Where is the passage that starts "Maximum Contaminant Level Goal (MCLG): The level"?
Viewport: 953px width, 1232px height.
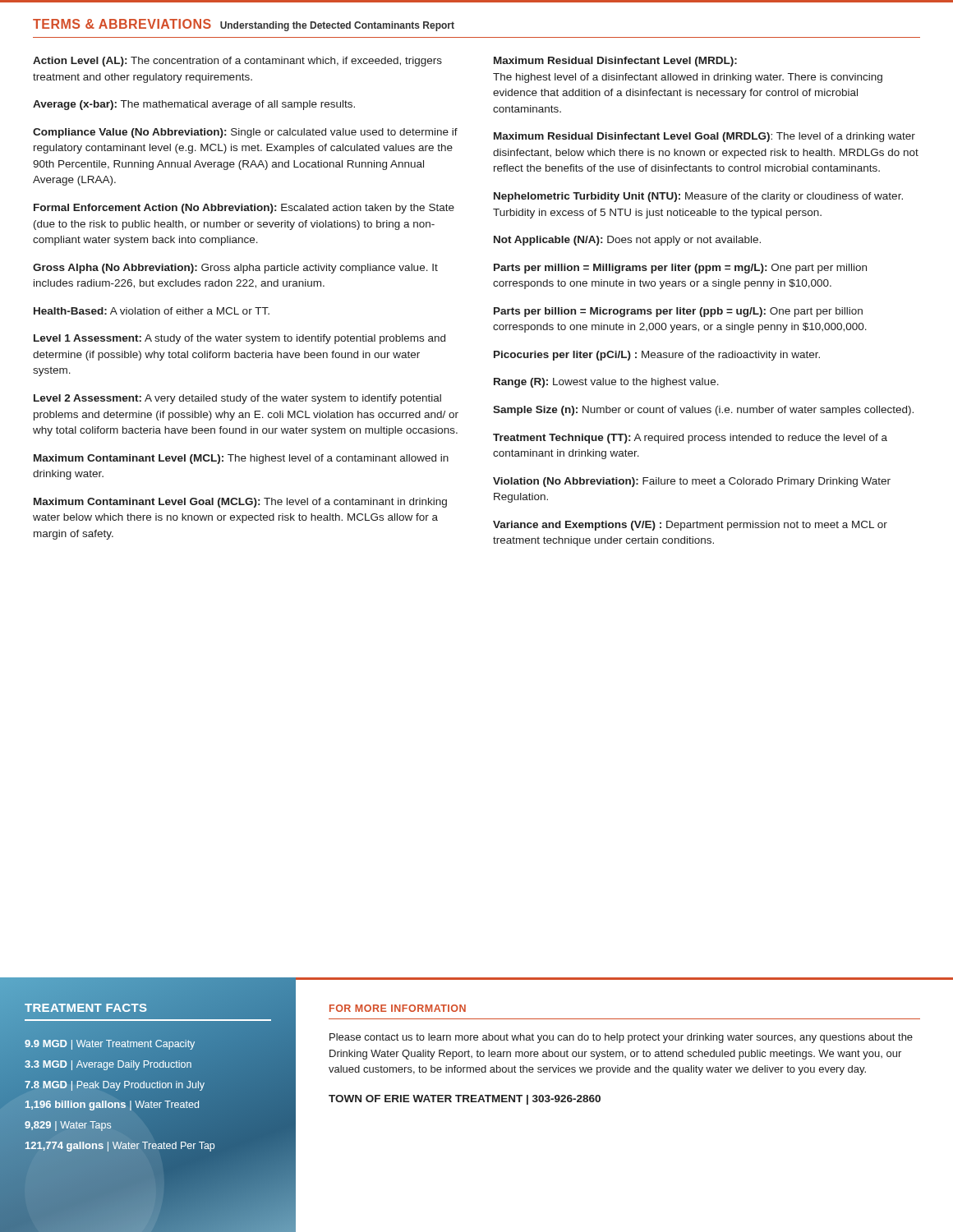click(x=240, y=517)
